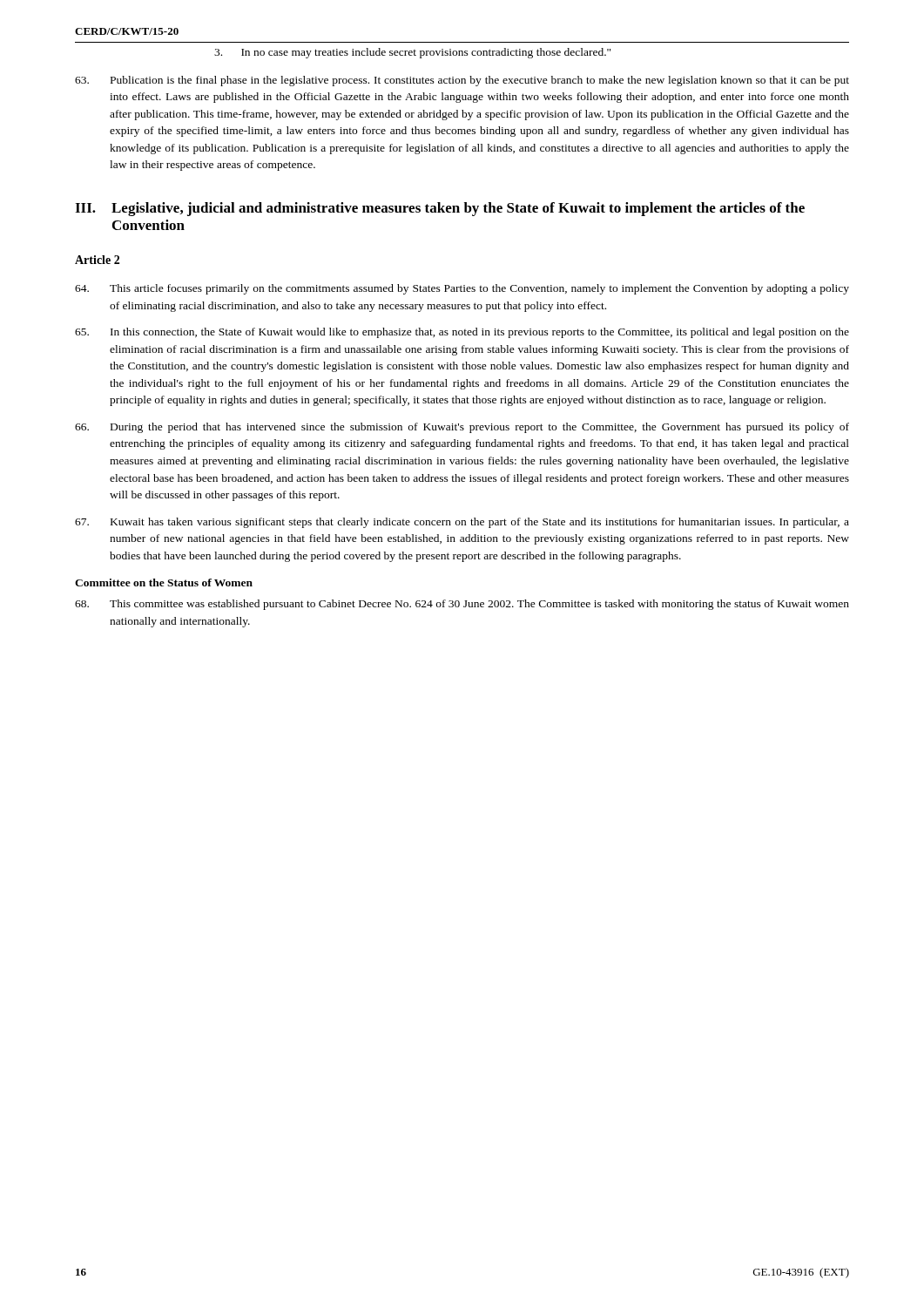Navigate to the text block starting "This article focuses primarily on"
This screenshot has height=1307, width=924.
pyautogui.click(x=462, y=297)
